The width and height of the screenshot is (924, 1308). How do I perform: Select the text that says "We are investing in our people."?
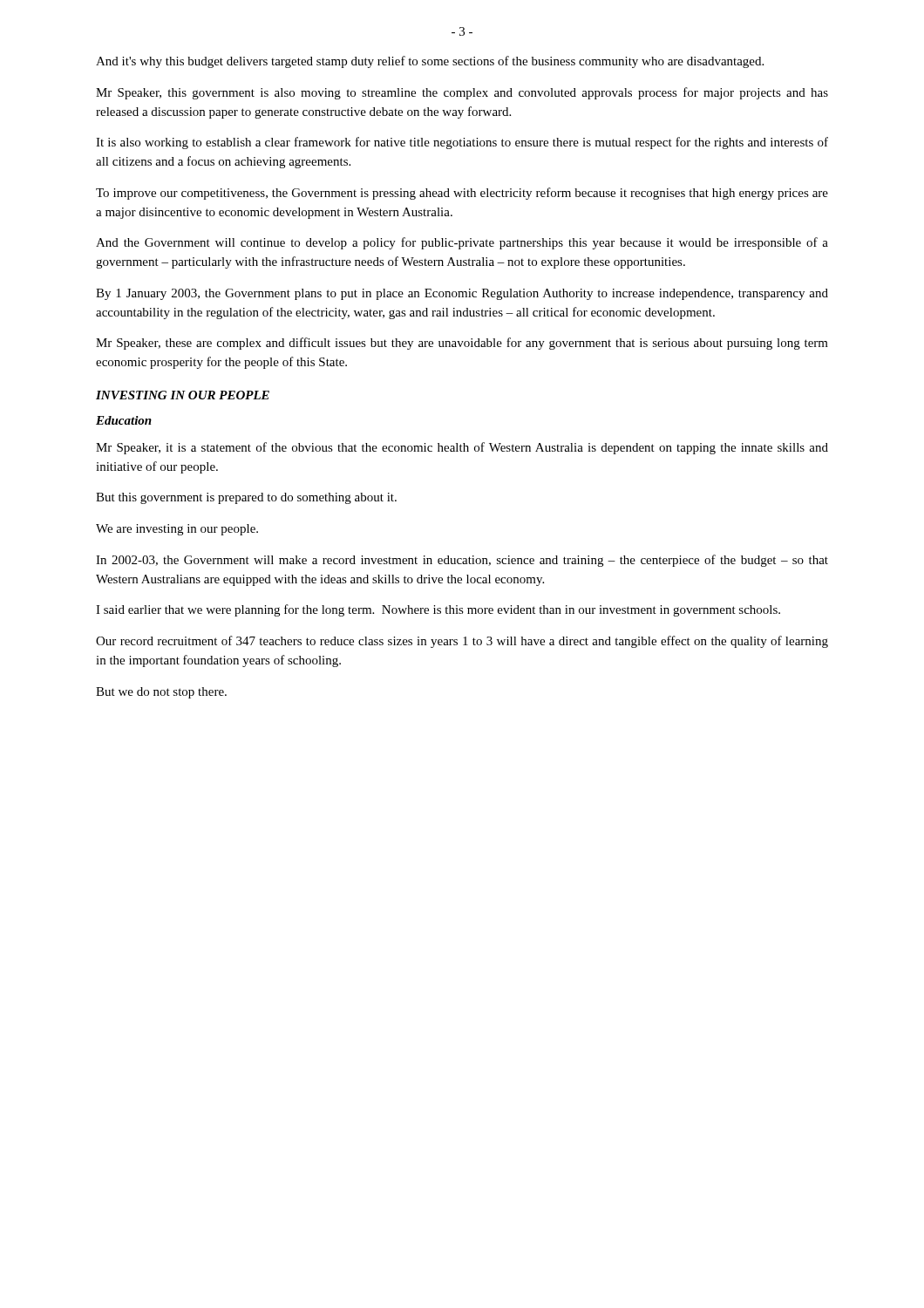[177, 528]
